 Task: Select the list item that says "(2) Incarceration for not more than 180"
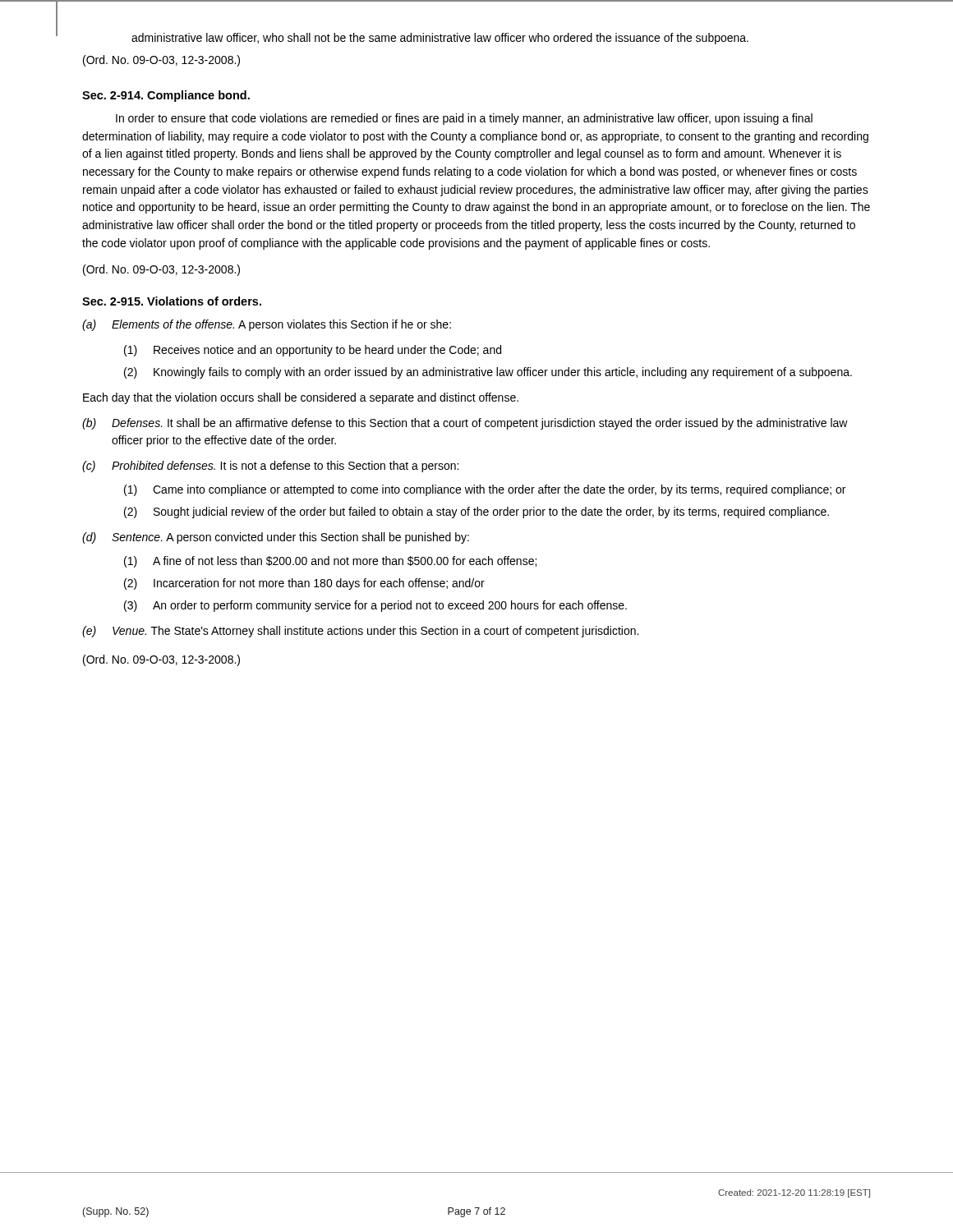(x=304, y=583)
